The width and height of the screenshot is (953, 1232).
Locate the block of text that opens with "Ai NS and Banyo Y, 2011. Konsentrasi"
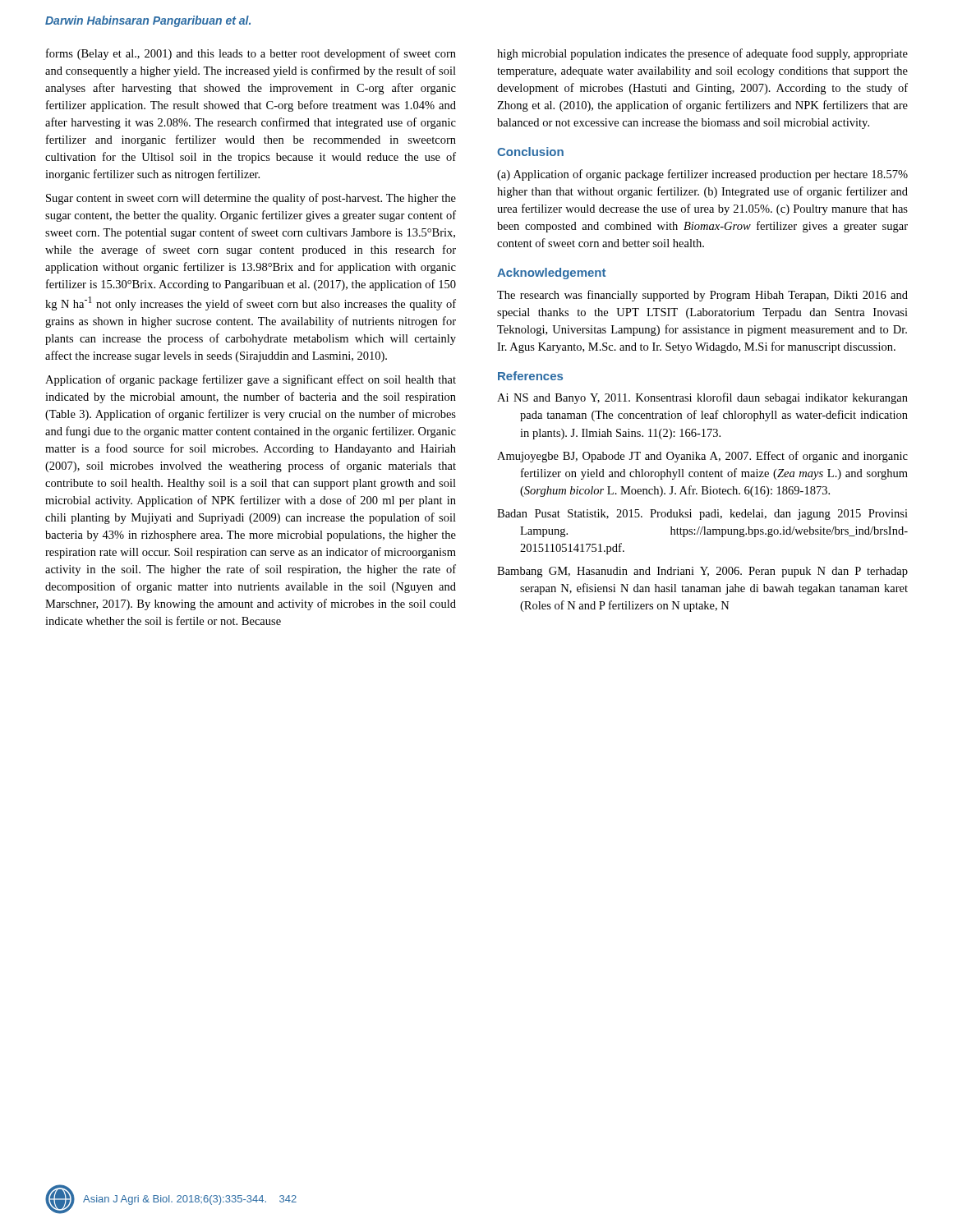point(702,416)
